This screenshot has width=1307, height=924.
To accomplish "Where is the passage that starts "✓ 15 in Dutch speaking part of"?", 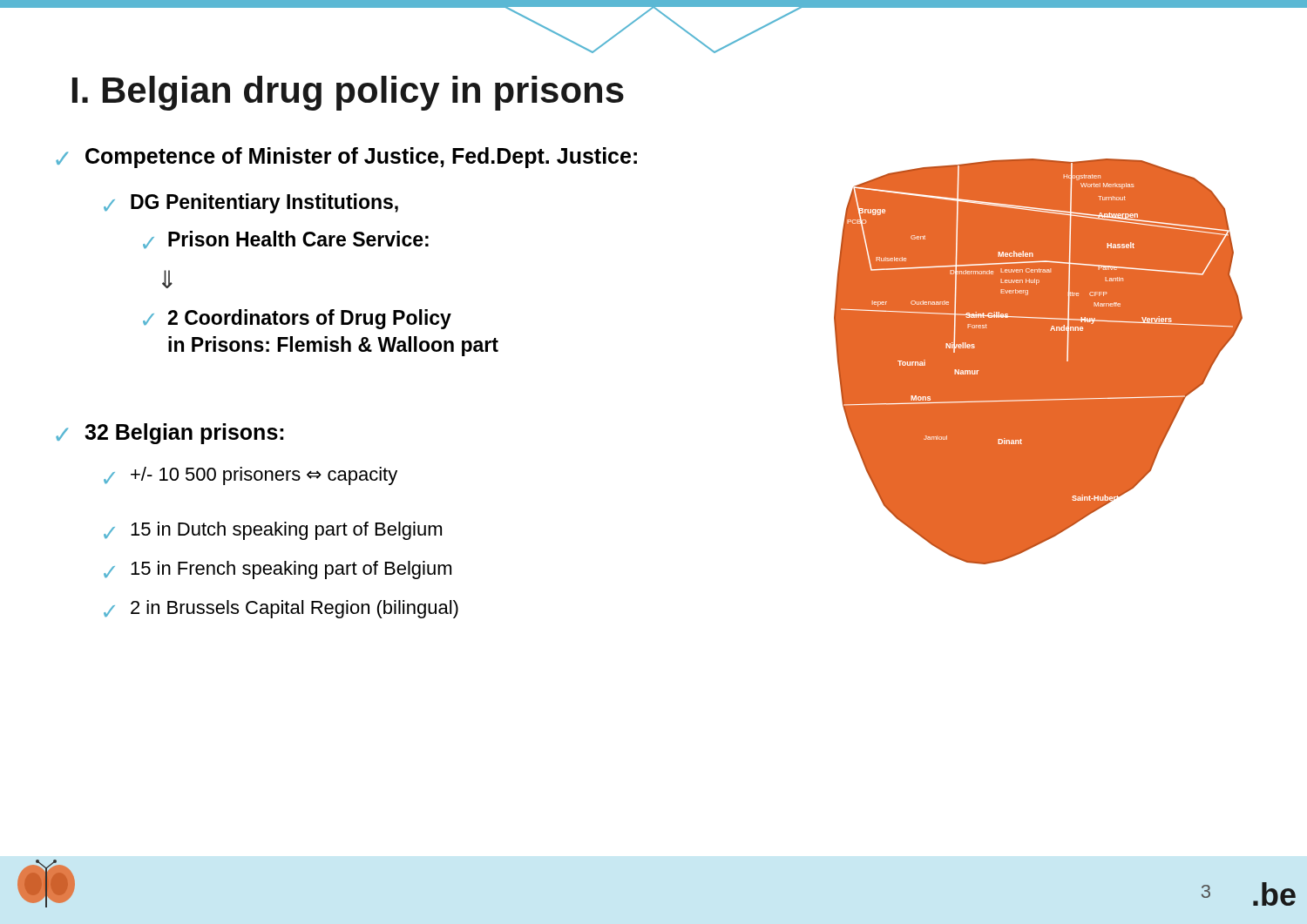I will click(x=272, y=533).
